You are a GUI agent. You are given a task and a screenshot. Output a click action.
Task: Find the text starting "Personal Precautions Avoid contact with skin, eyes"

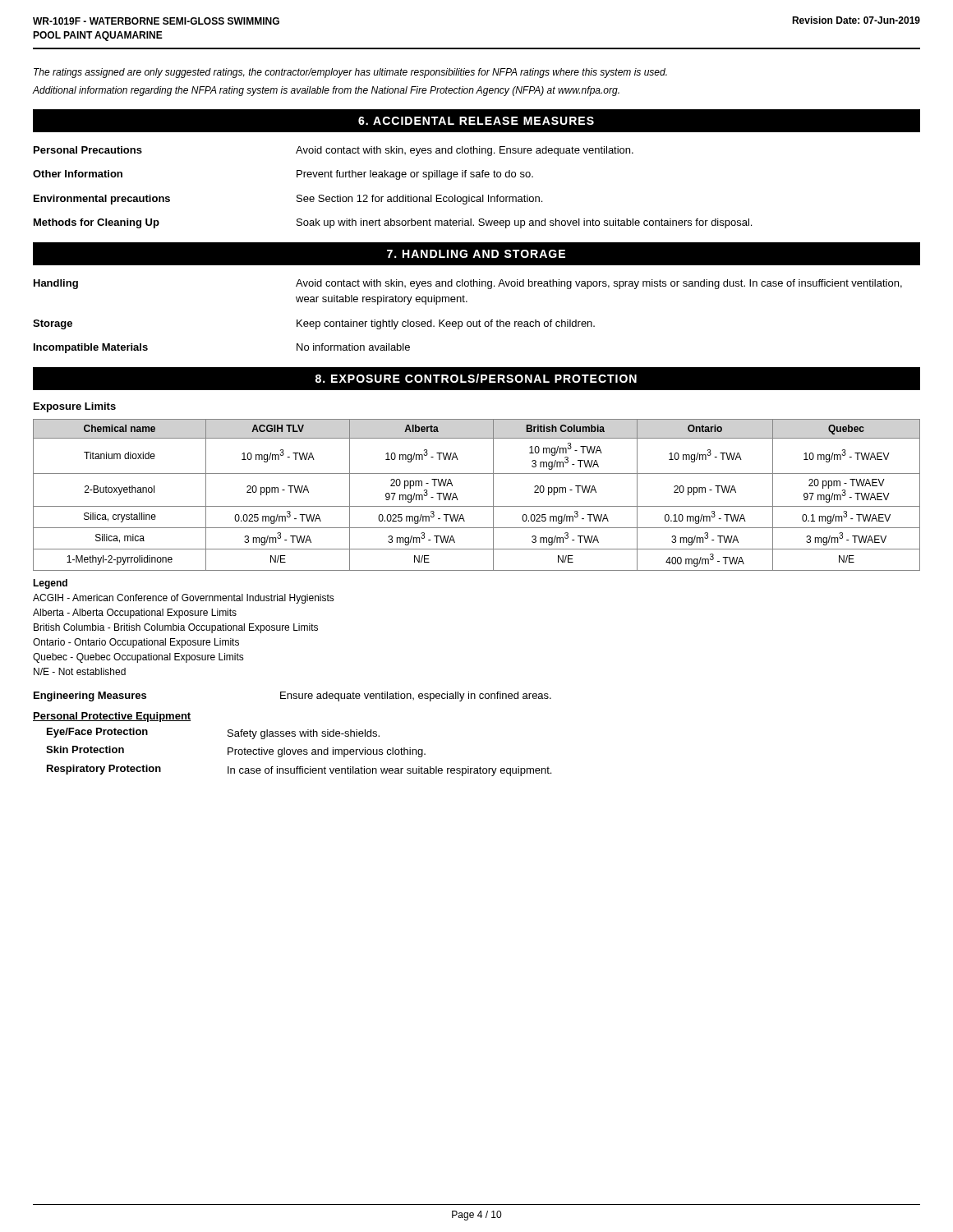pos(476,150)
